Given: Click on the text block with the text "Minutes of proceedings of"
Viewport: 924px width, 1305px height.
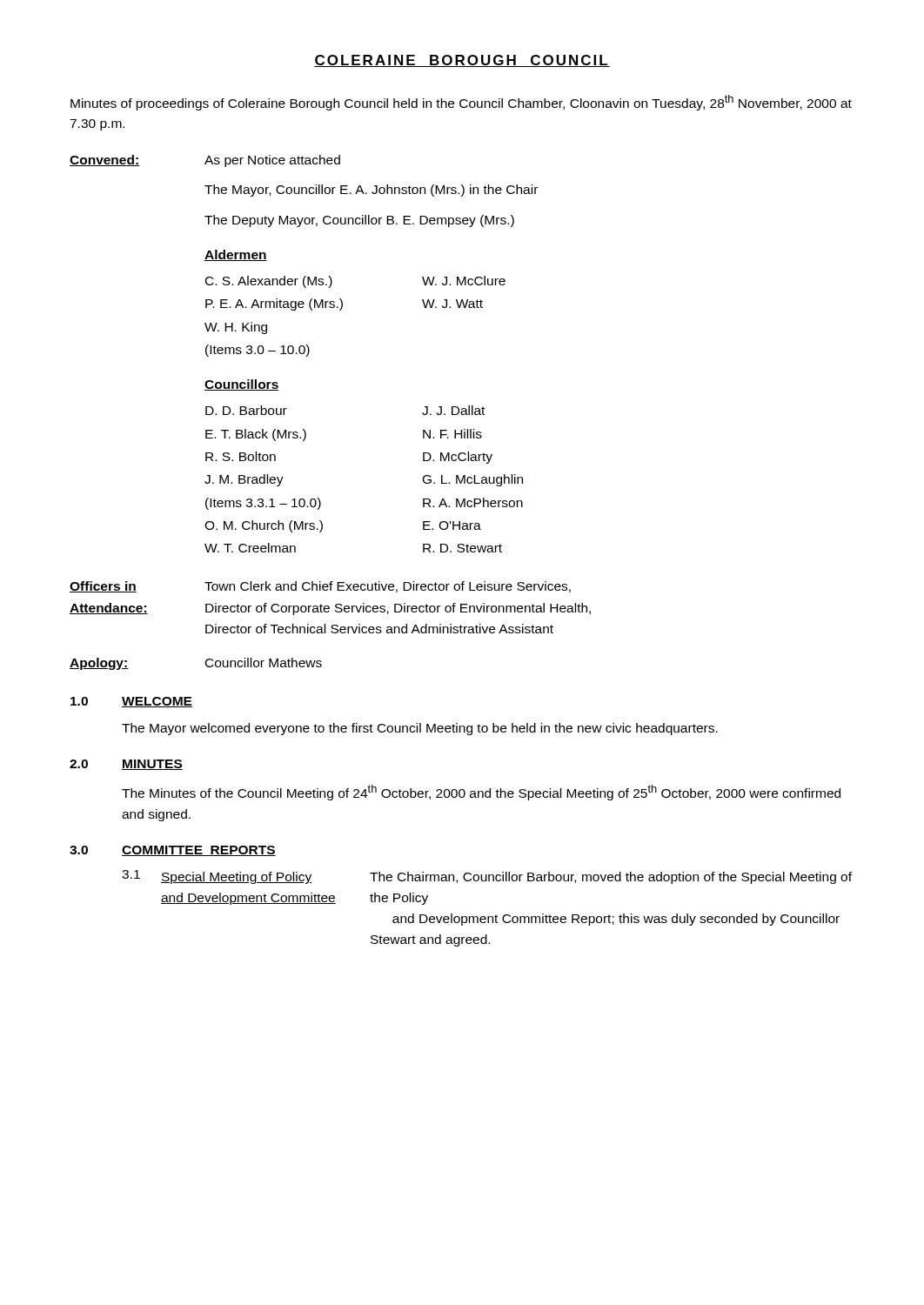Looking at the screenshot, I should click(461, 112).
